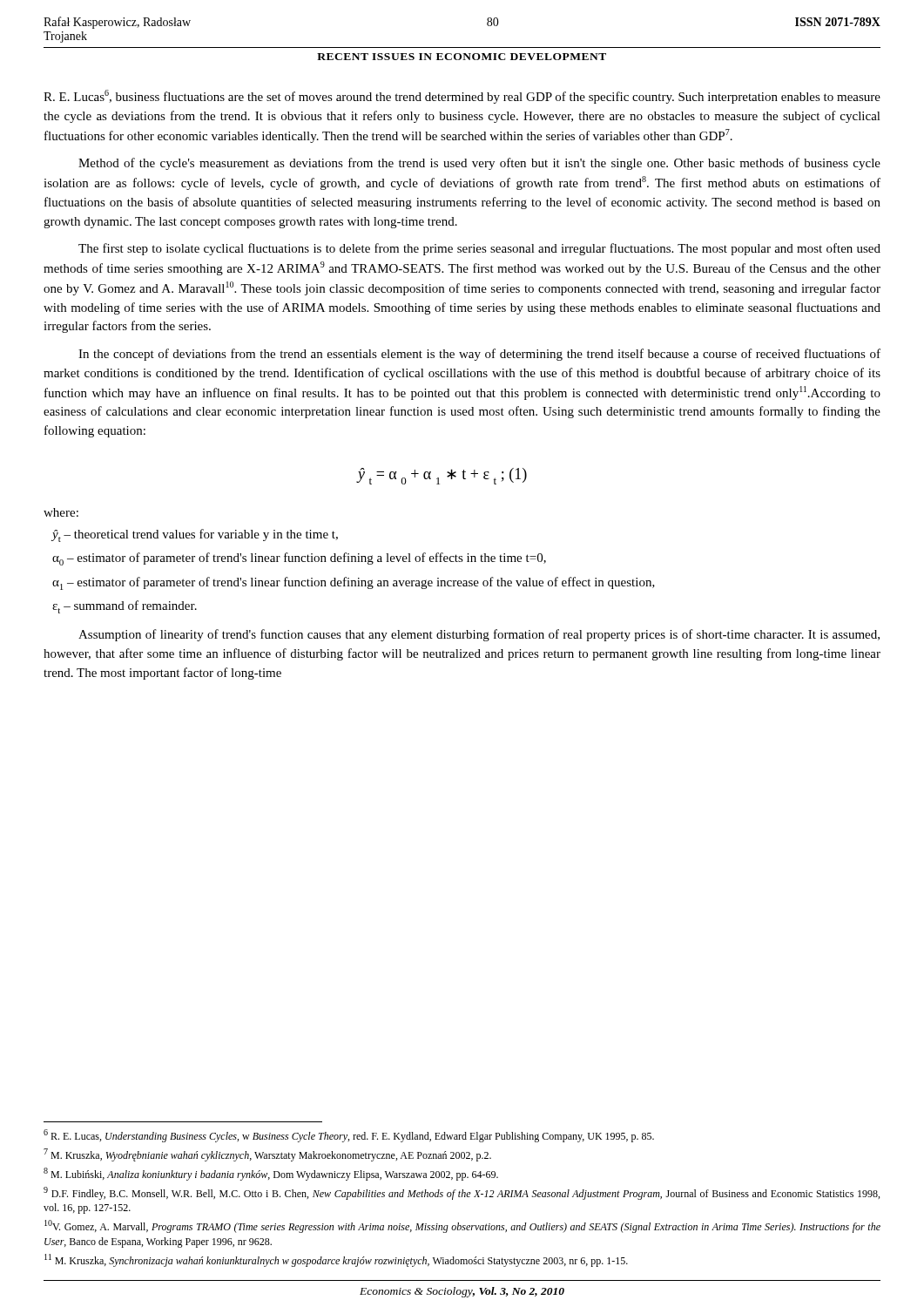Select the passage starting "8 M. Lubiński, Analiza koniunktury i badania"

[271, 1173]
